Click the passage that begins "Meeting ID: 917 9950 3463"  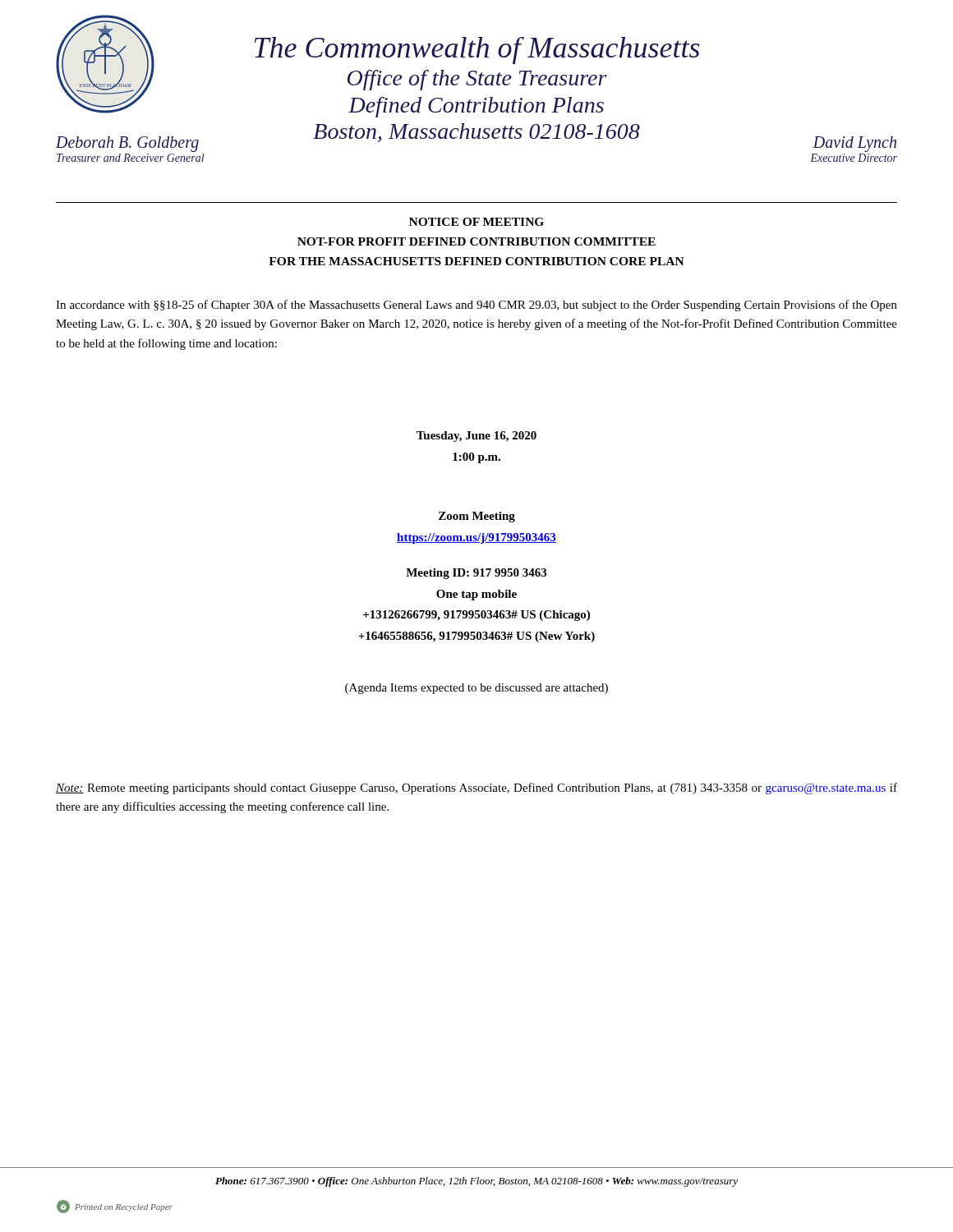point(476,604)
